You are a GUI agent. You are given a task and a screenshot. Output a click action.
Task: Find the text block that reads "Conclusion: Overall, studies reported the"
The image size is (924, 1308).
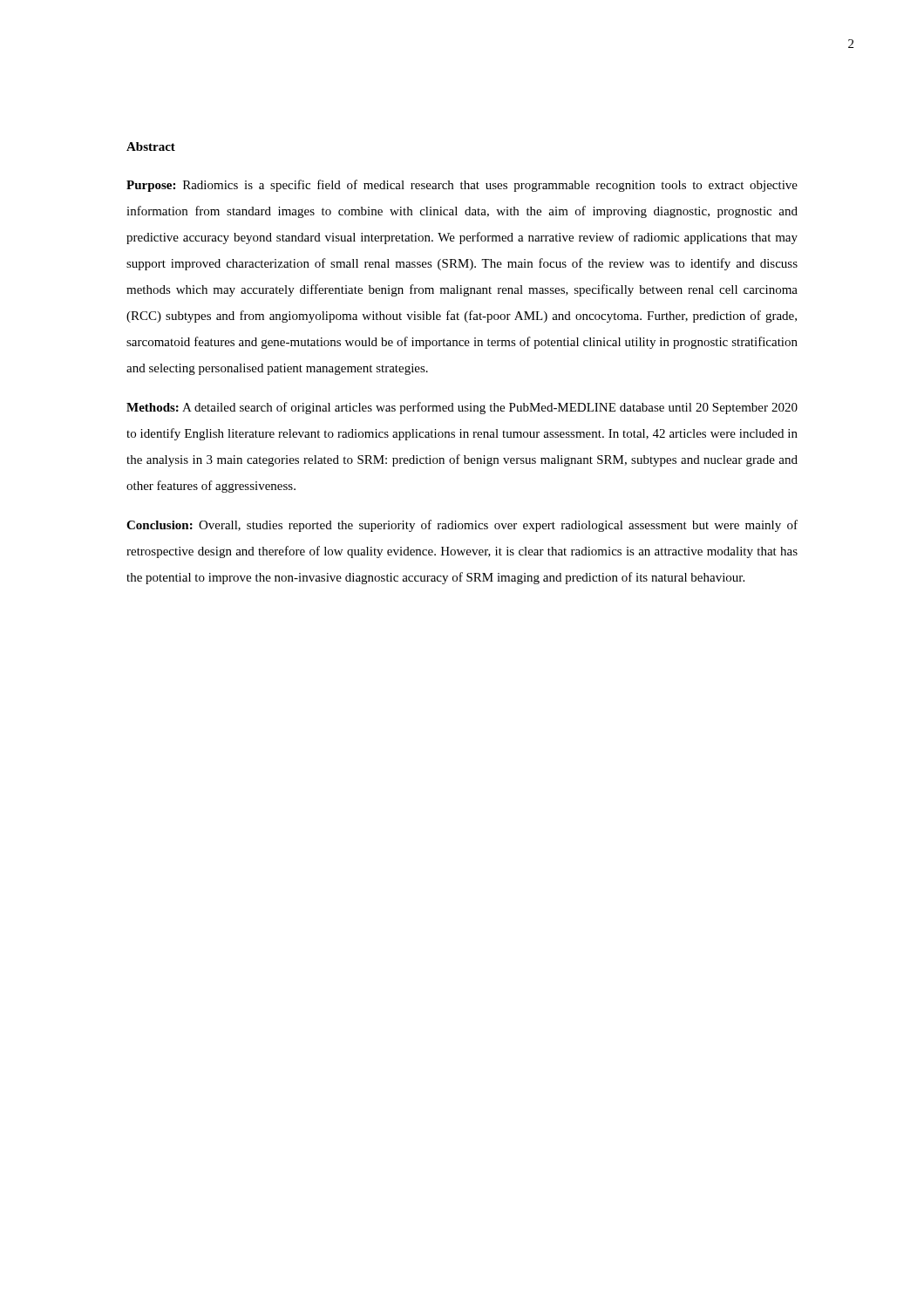(x=462, y=551)
